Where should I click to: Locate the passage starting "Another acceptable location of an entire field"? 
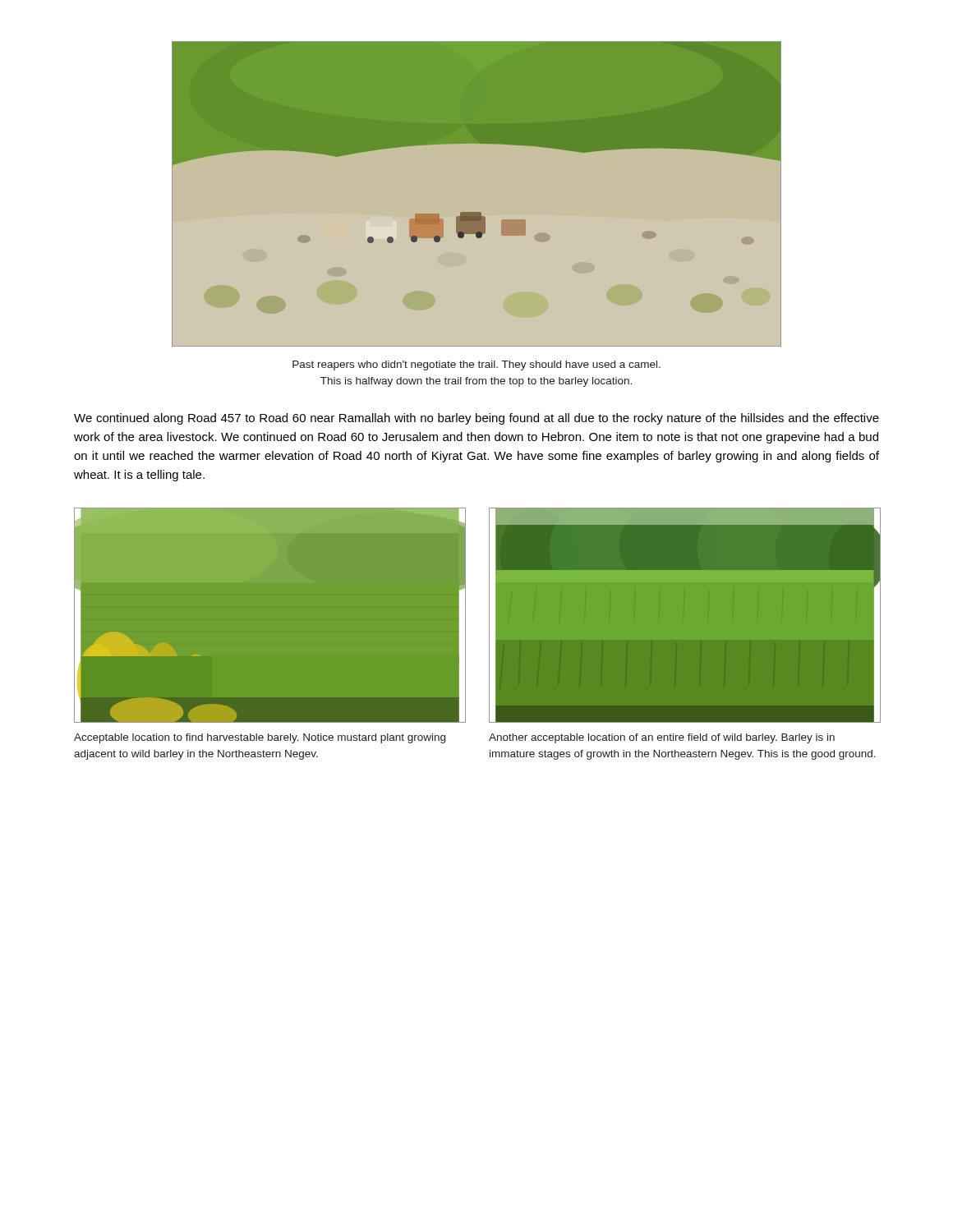[x=682, y=745]
